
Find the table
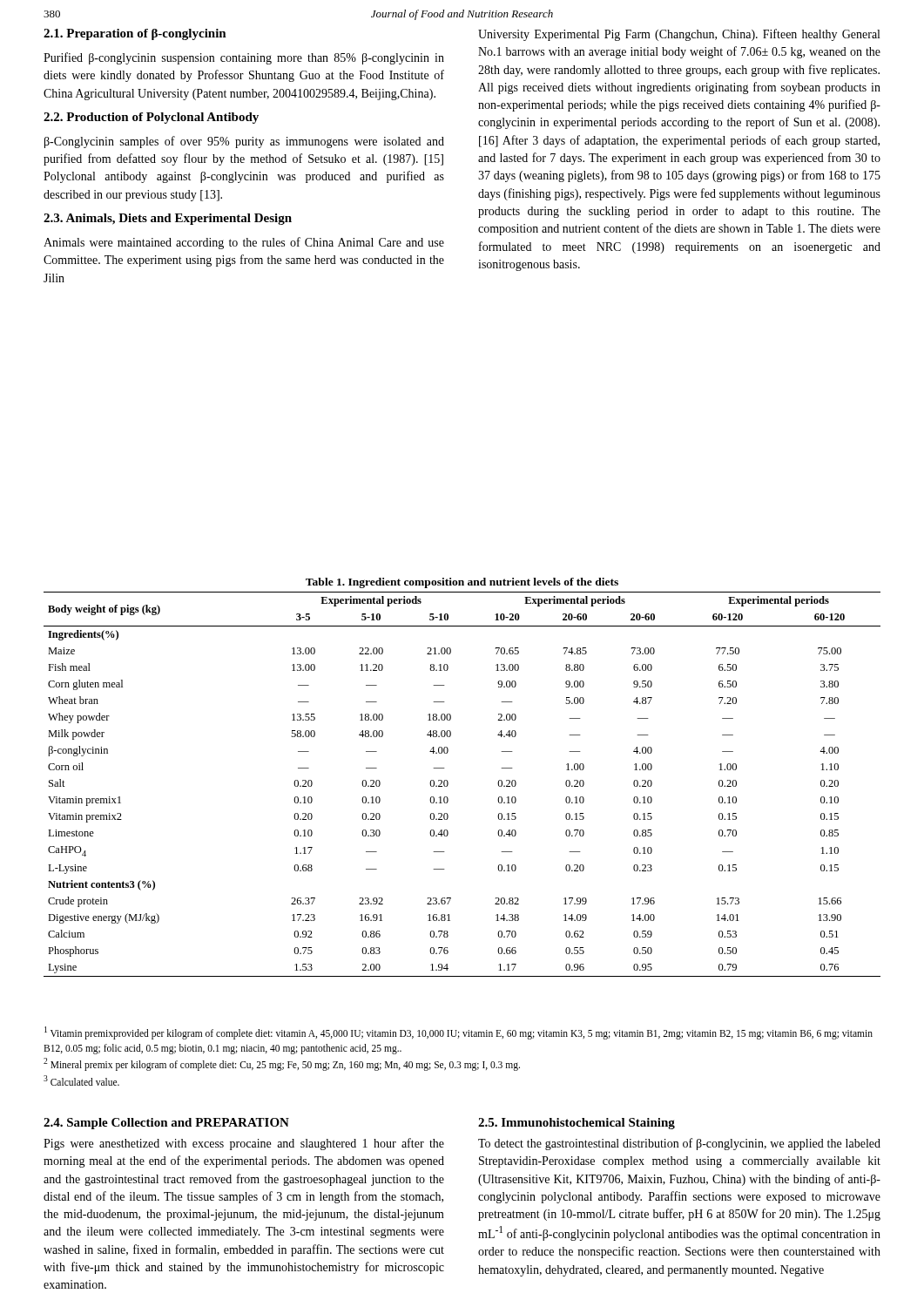click(462, 784)
